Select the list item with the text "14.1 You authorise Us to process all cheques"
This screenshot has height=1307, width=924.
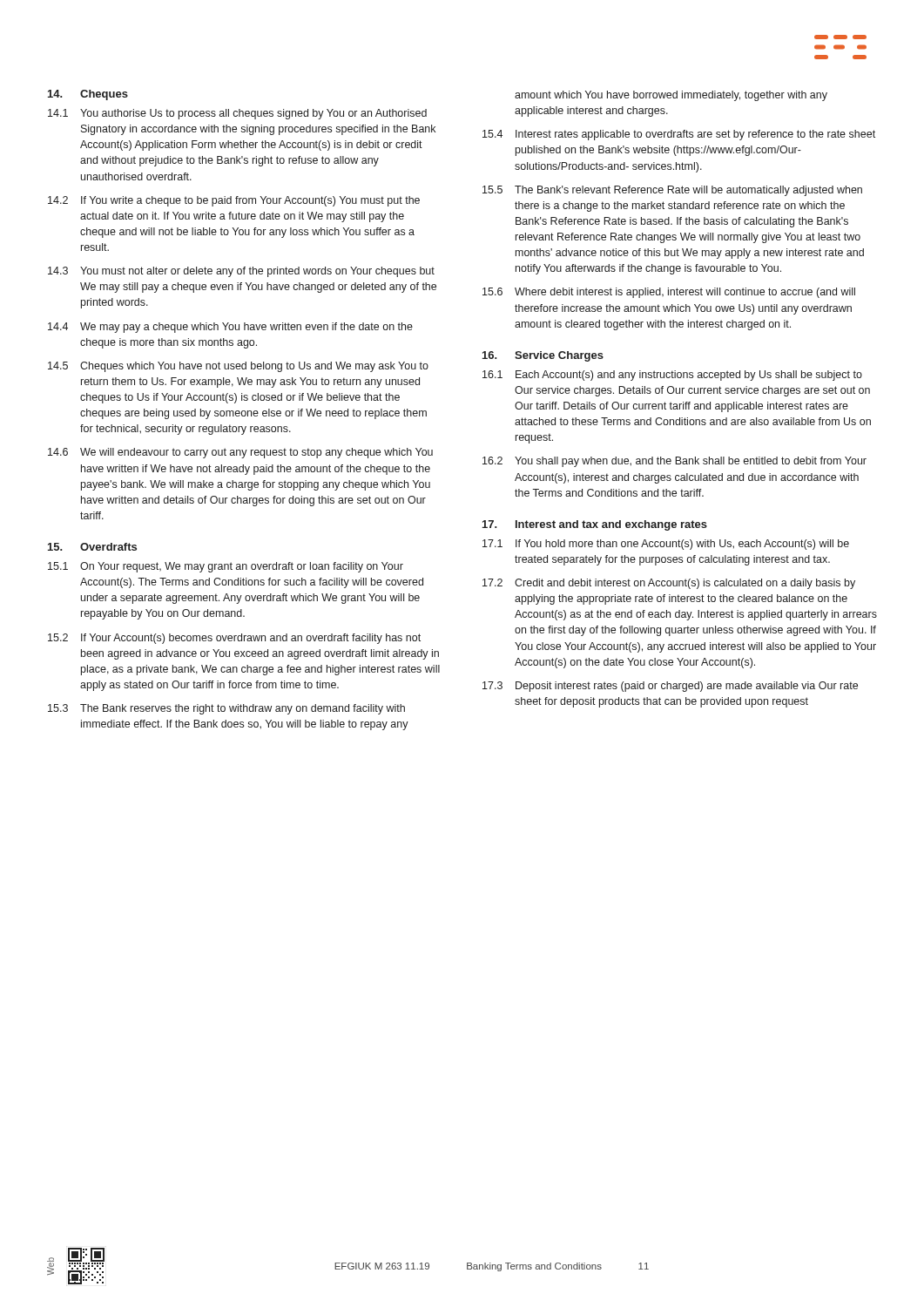pos(245,145)
